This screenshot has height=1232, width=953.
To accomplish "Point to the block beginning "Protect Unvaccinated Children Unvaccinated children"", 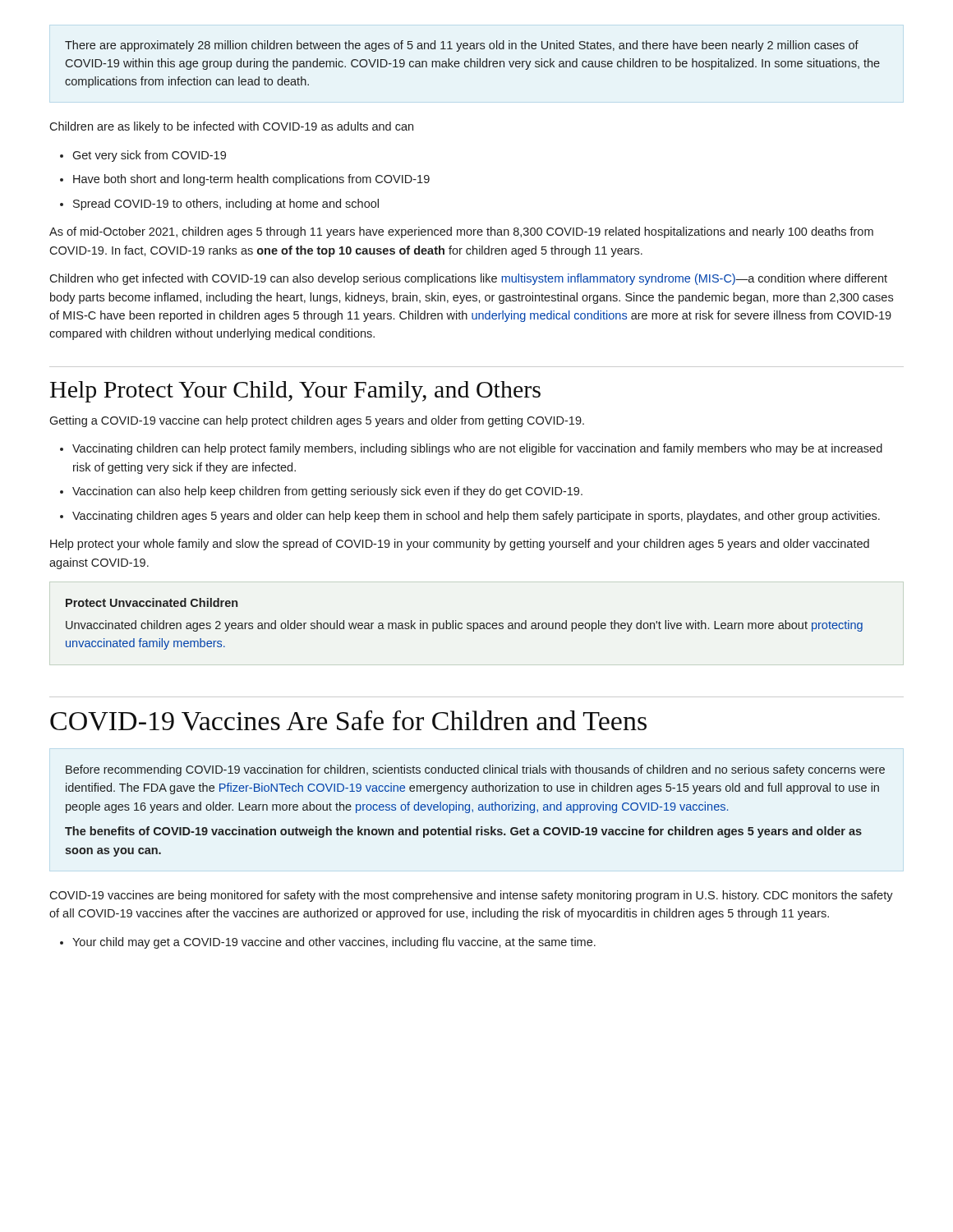I will point(476,622).
